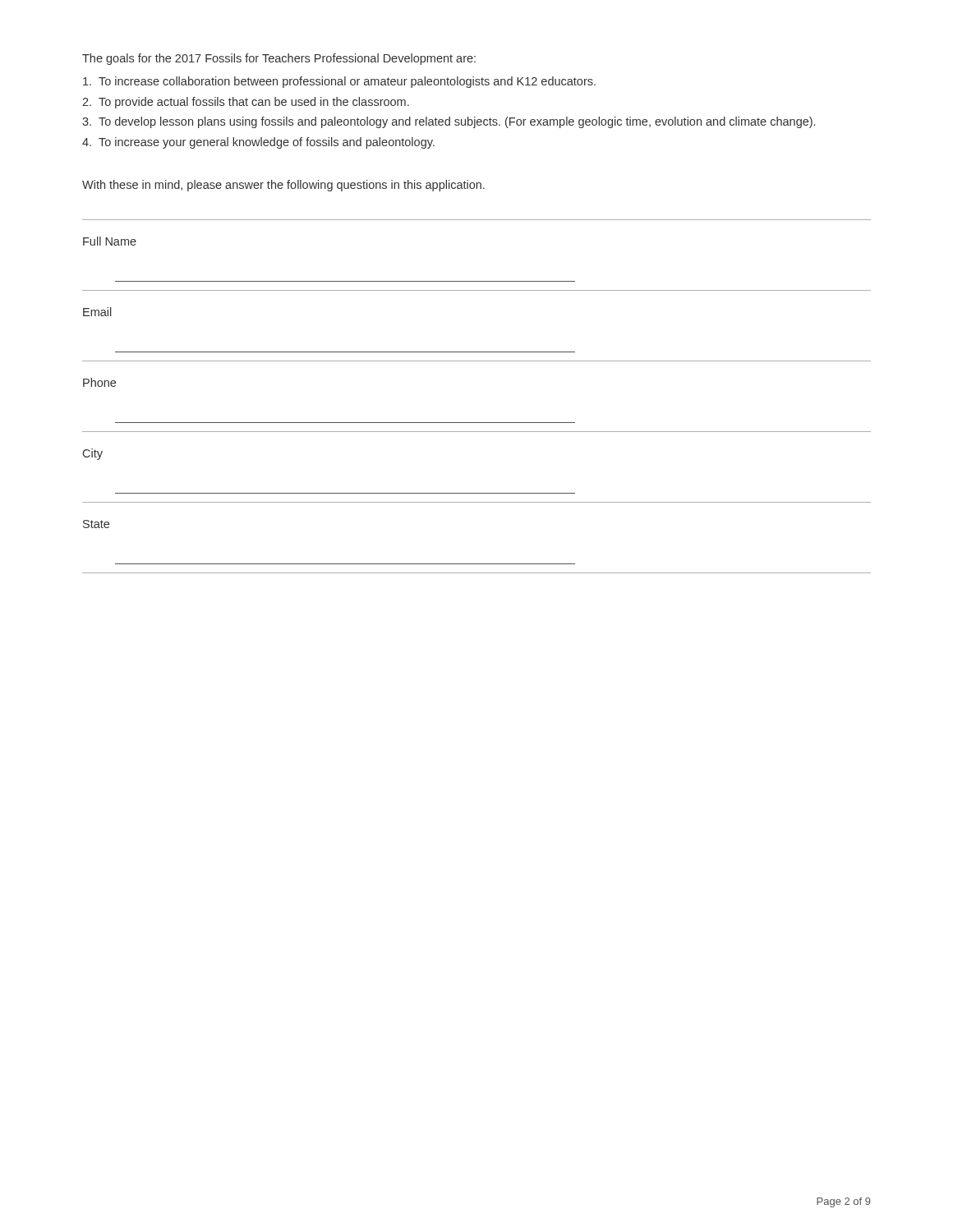Find the text starting "3. To develop"
The width and height of the screenshot is (953, 1232).
[x=449, y=122]
